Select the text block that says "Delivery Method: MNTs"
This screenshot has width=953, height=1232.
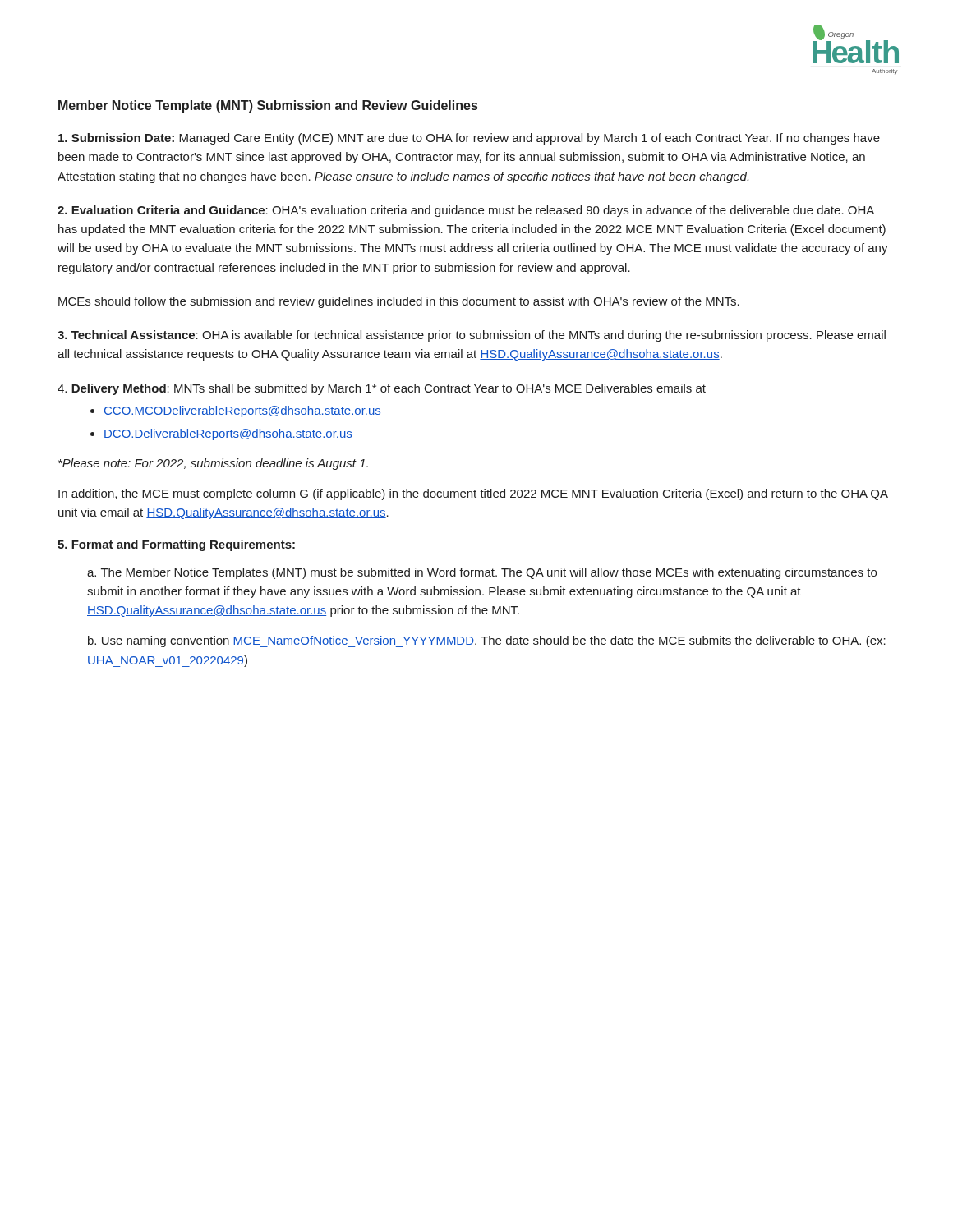click(x=382, y=388)
